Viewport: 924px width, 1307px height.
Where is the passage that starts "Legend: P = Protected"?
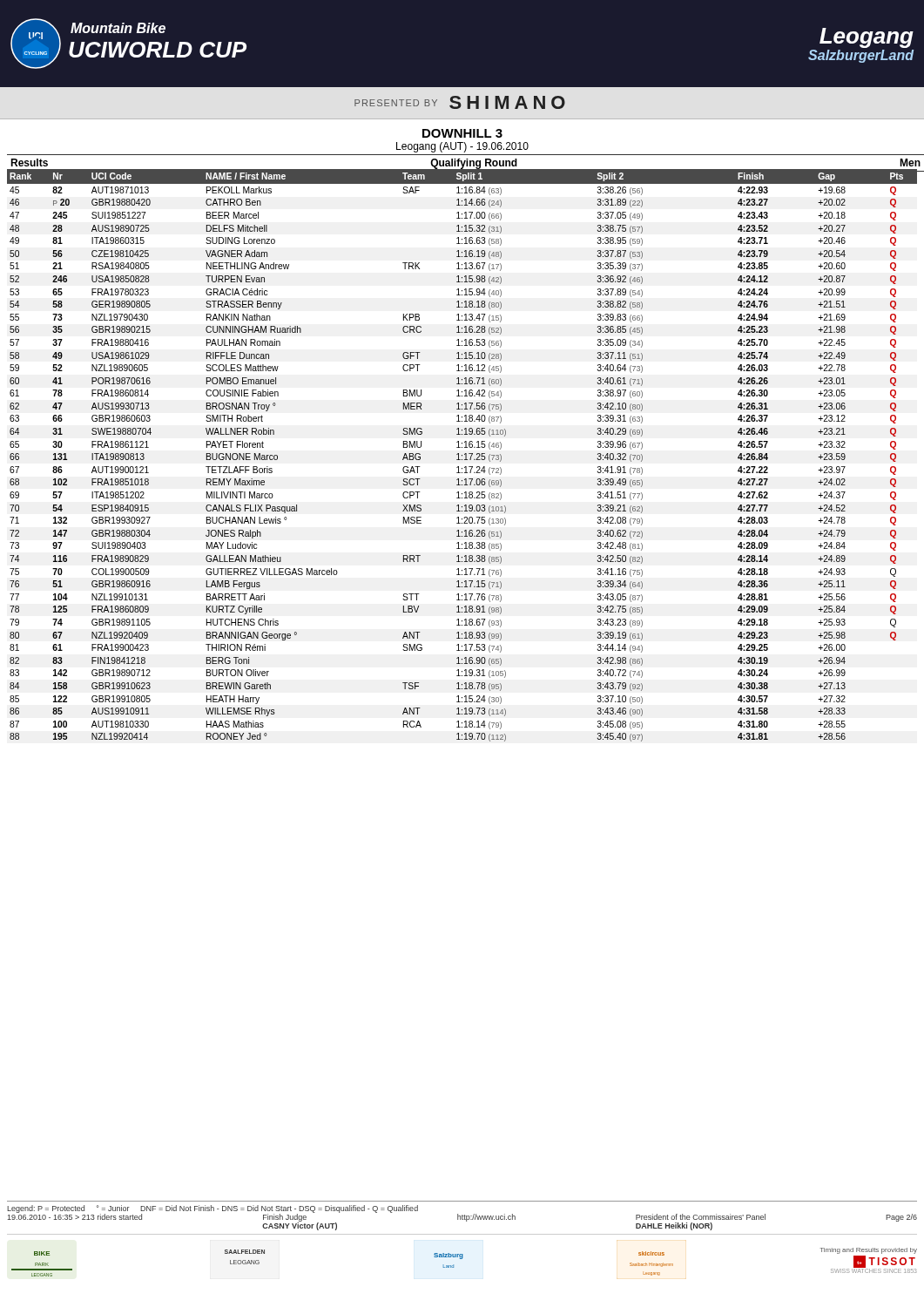pyautogui.click(x=213, y=1209)
